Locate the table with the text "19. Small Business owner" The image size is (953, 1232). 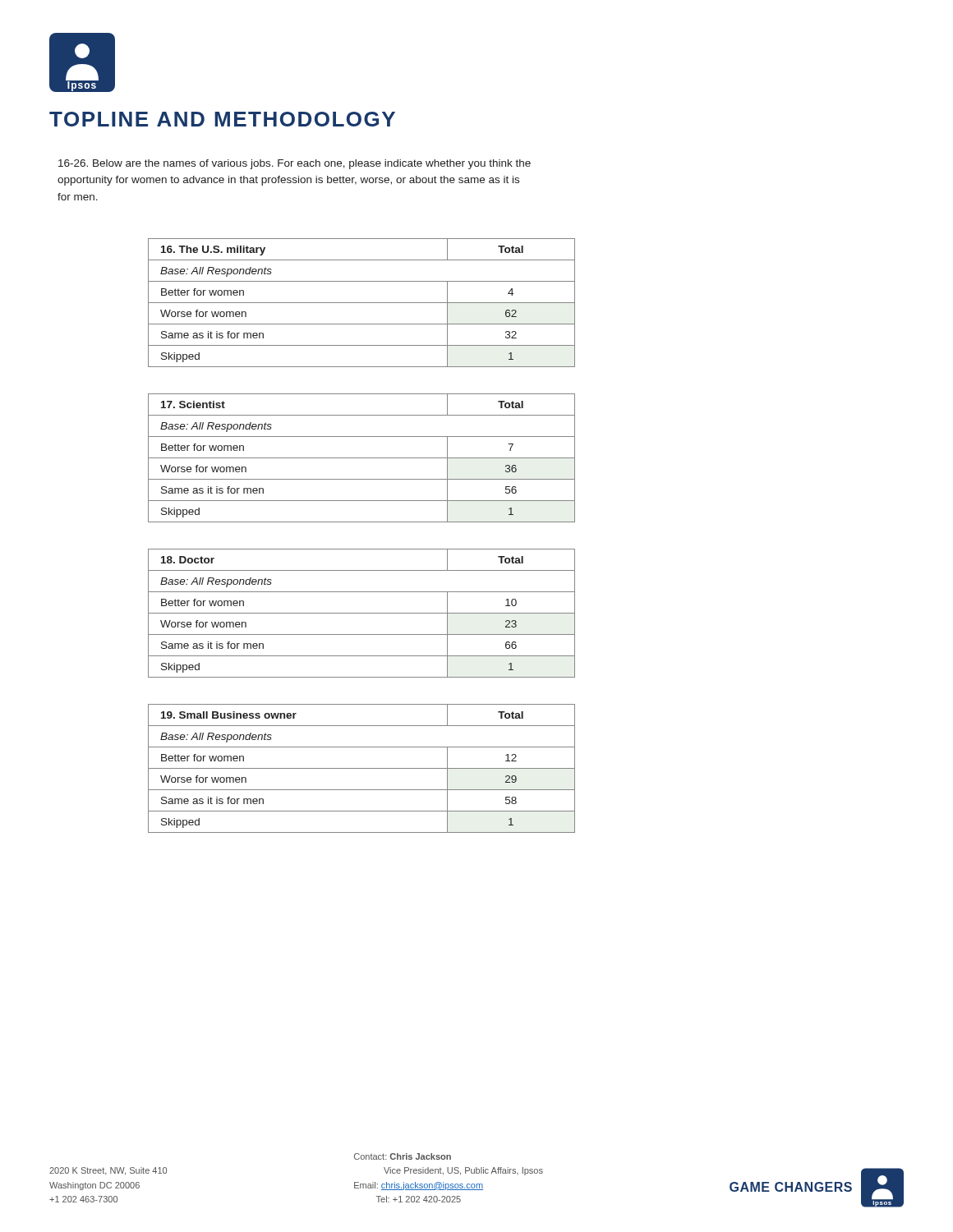(x=476, y=768)
